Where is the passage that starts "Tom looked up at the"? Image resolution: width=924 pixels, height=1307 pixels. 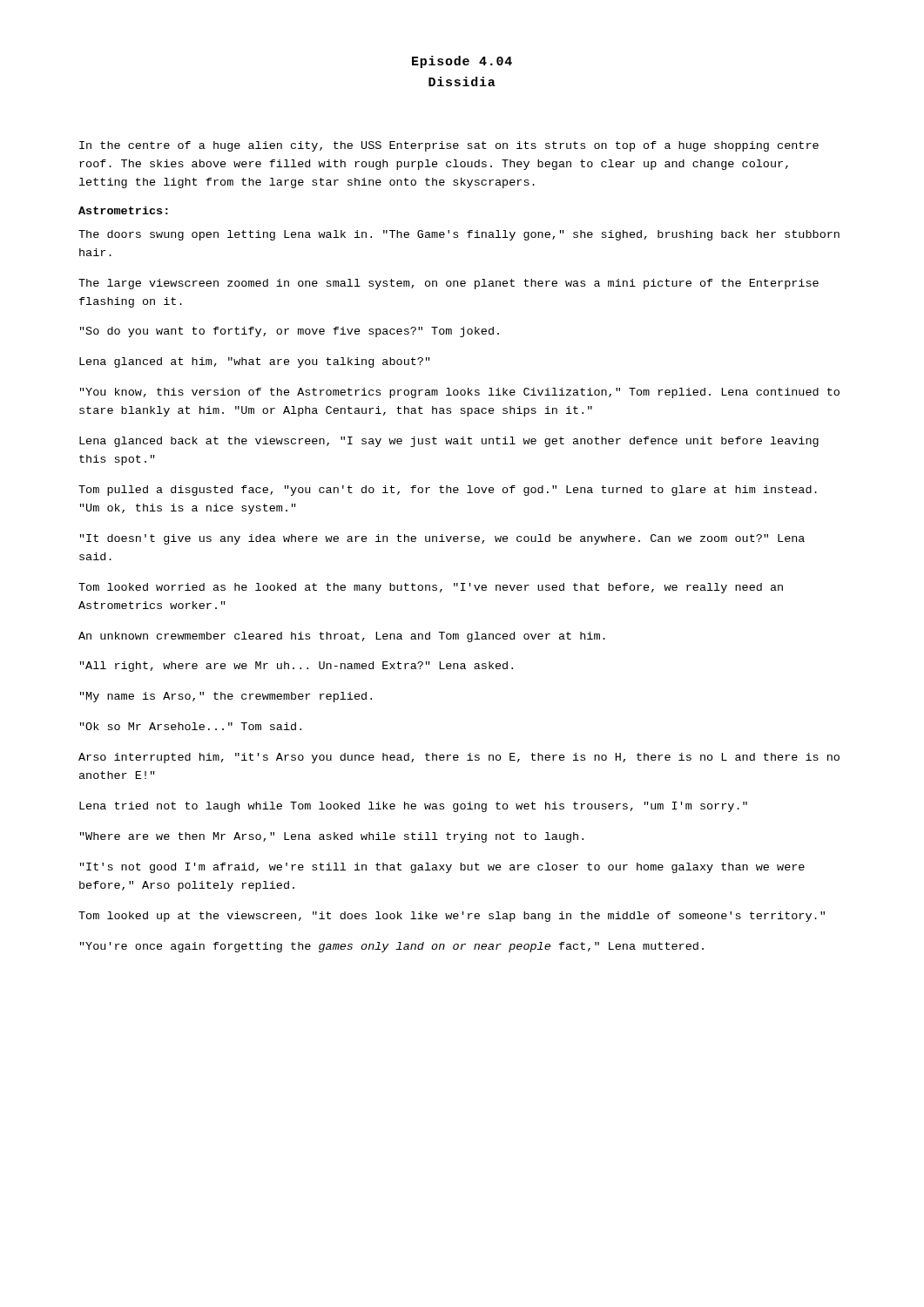[452, 916]
